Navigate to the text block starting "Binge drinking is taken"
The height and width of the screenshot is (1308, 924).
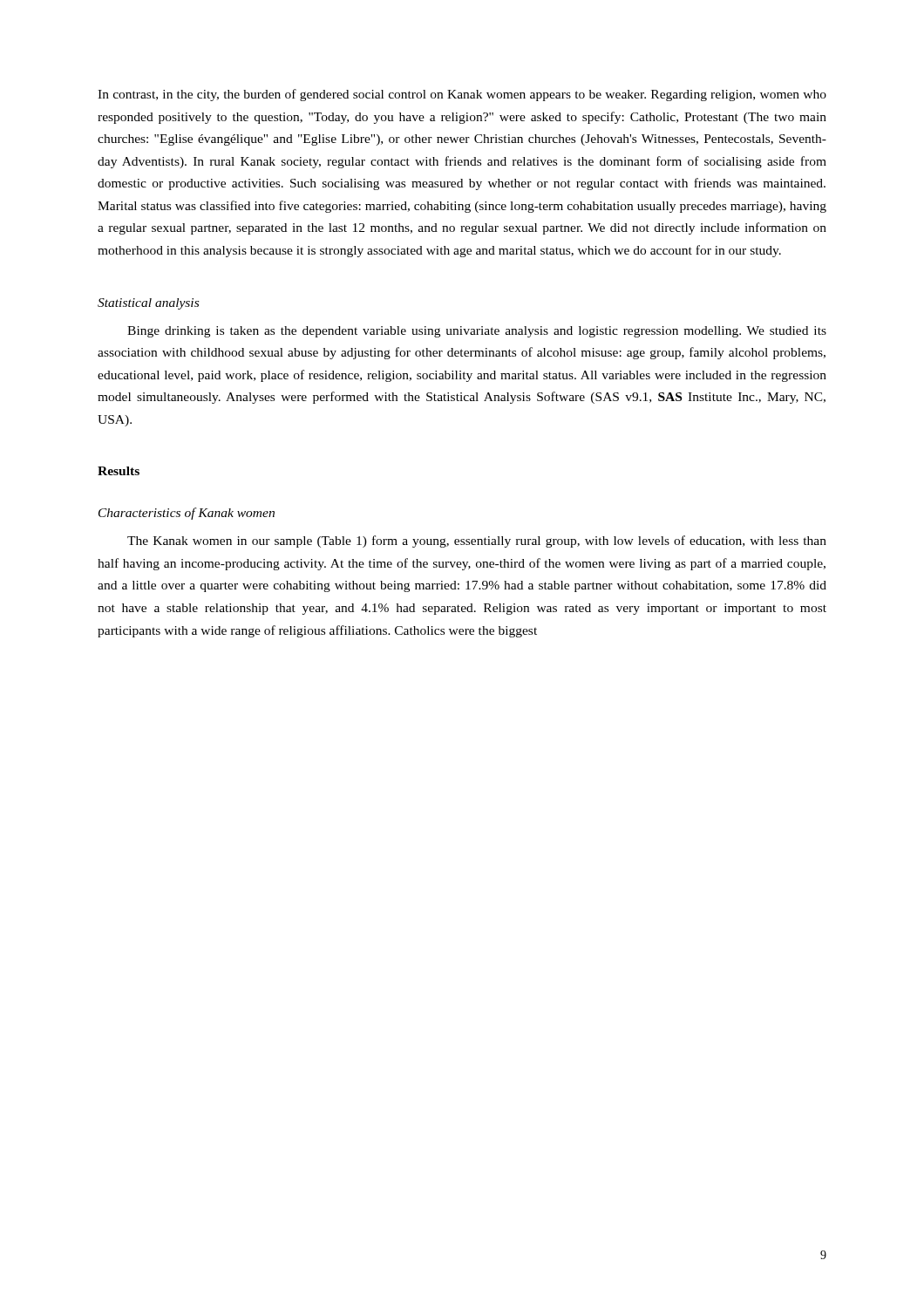coord(462,374)
